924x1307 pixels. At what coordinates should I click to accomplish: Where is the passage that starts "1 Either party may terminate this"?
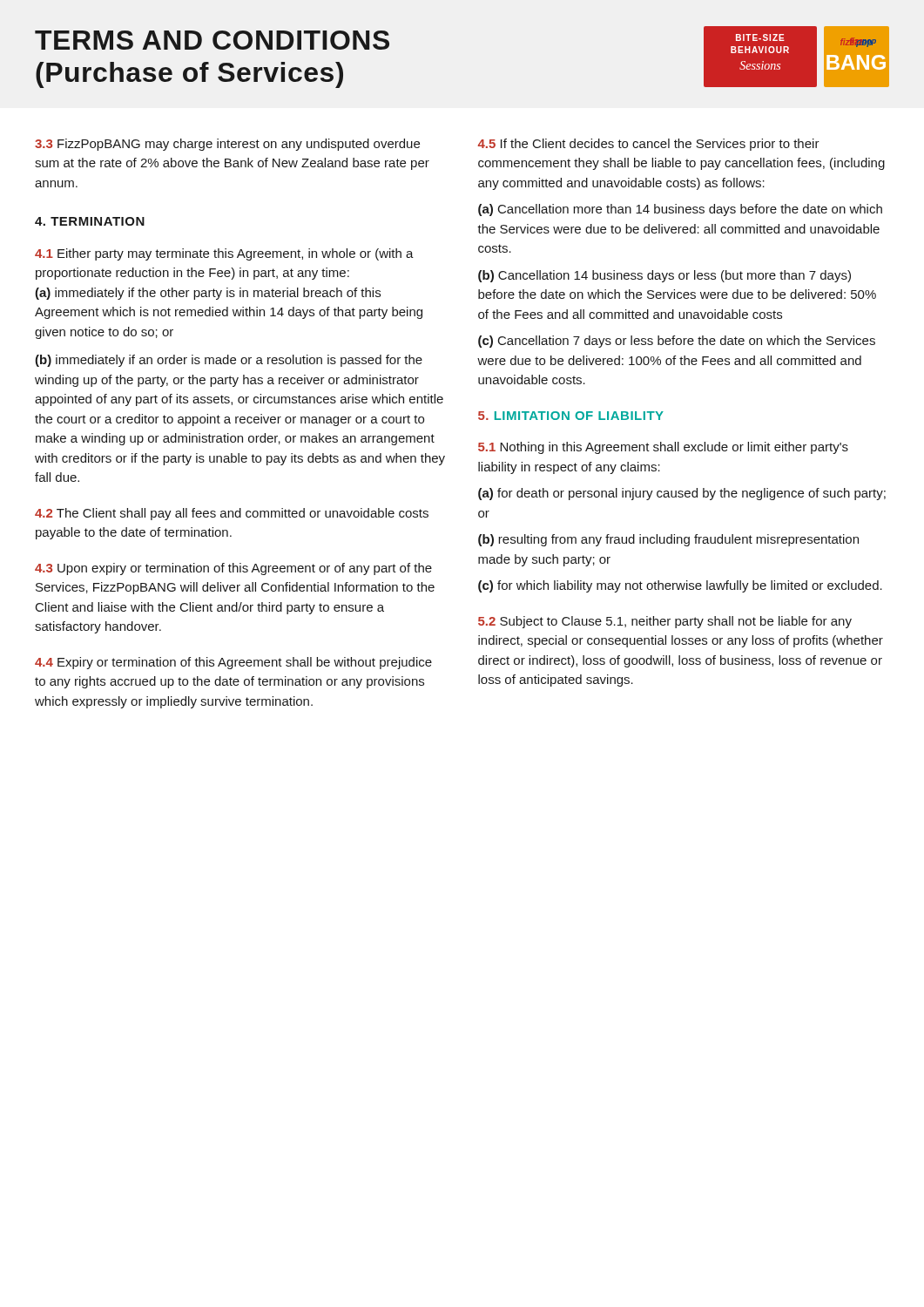tap(241, 366)
